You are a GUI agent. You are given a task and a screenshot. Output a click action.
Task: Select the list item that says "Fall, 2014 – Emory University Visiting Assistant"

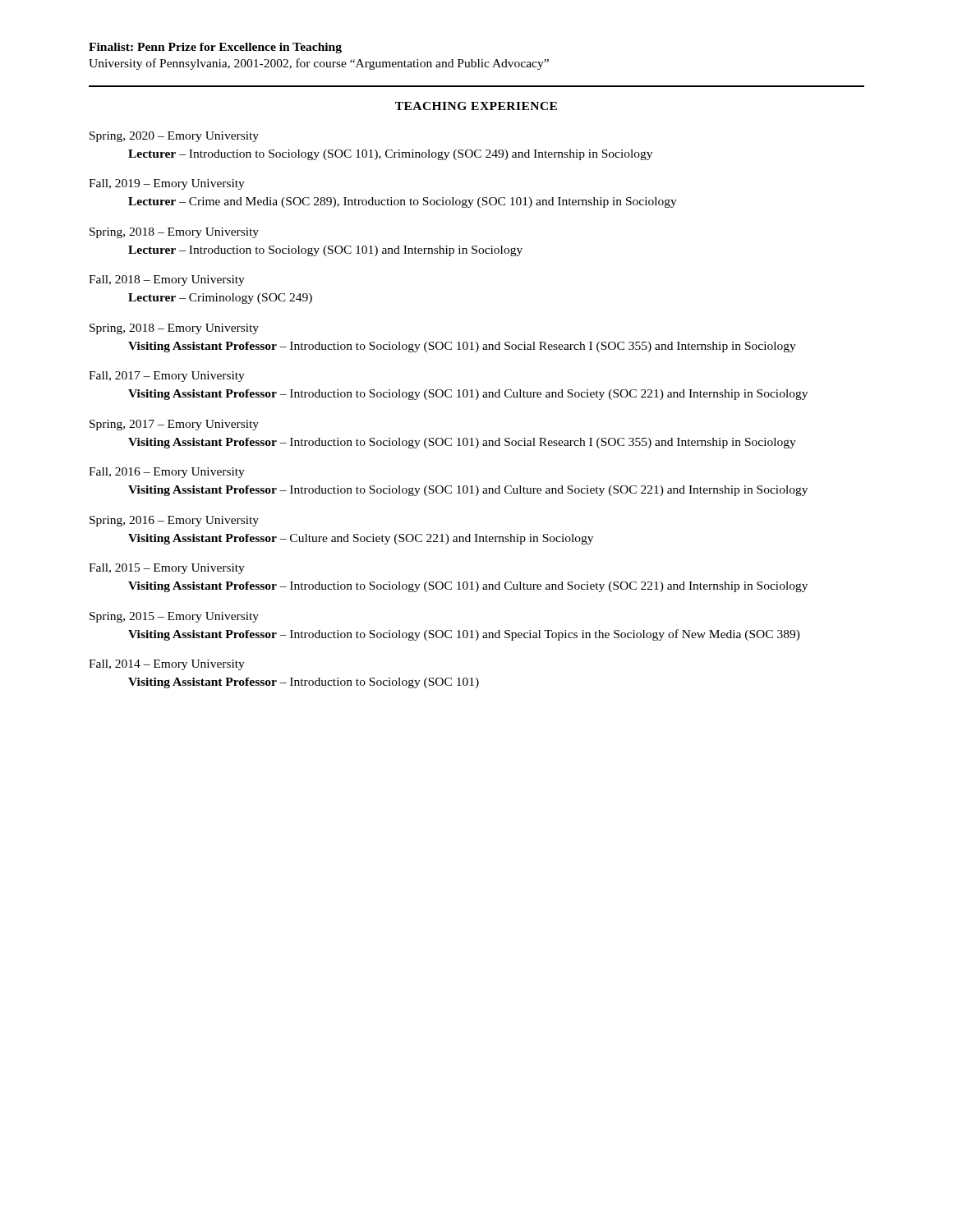(476, 674)
